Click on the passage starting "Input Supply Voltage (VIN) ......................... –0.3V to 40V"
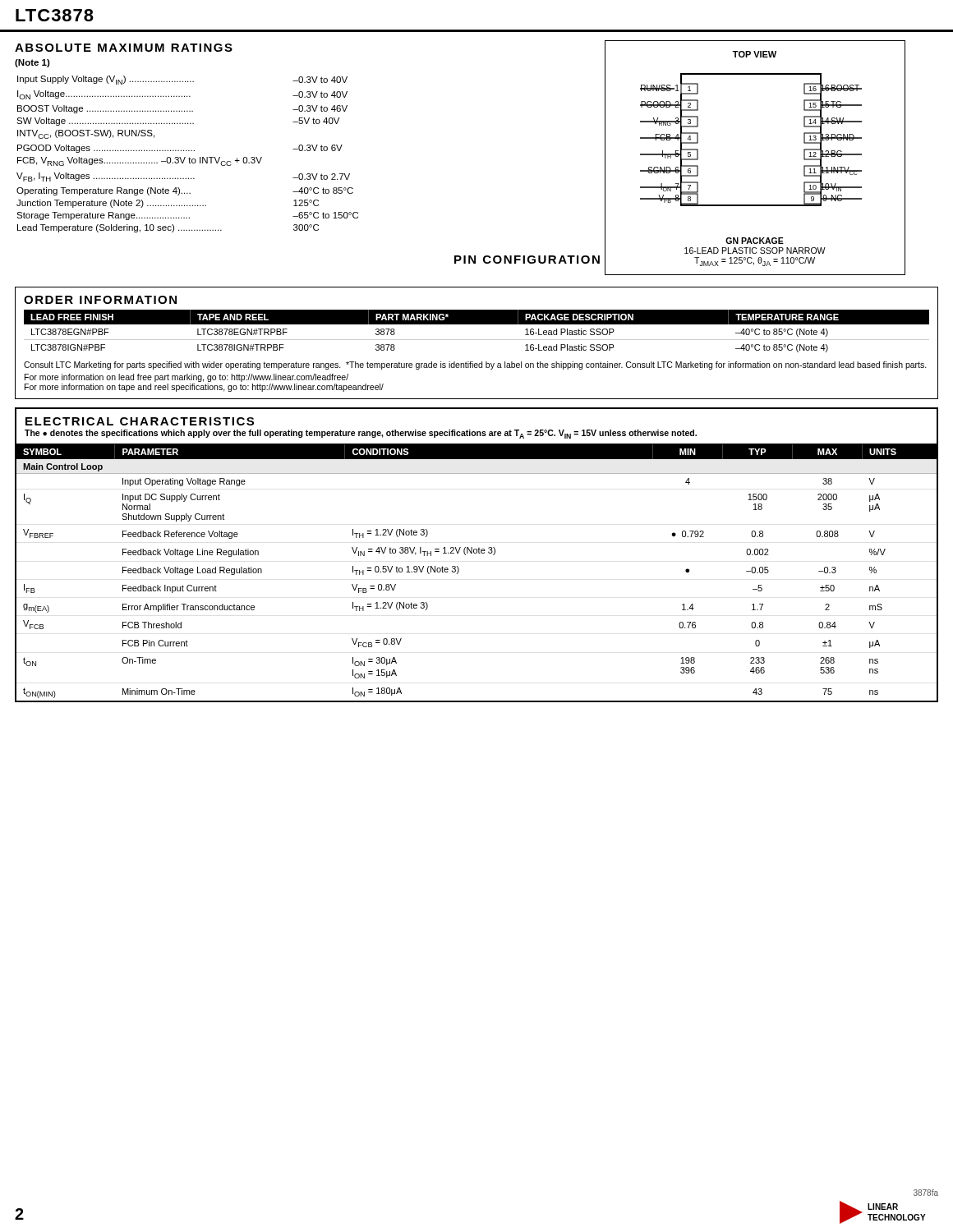 click(x=182, y=80)
